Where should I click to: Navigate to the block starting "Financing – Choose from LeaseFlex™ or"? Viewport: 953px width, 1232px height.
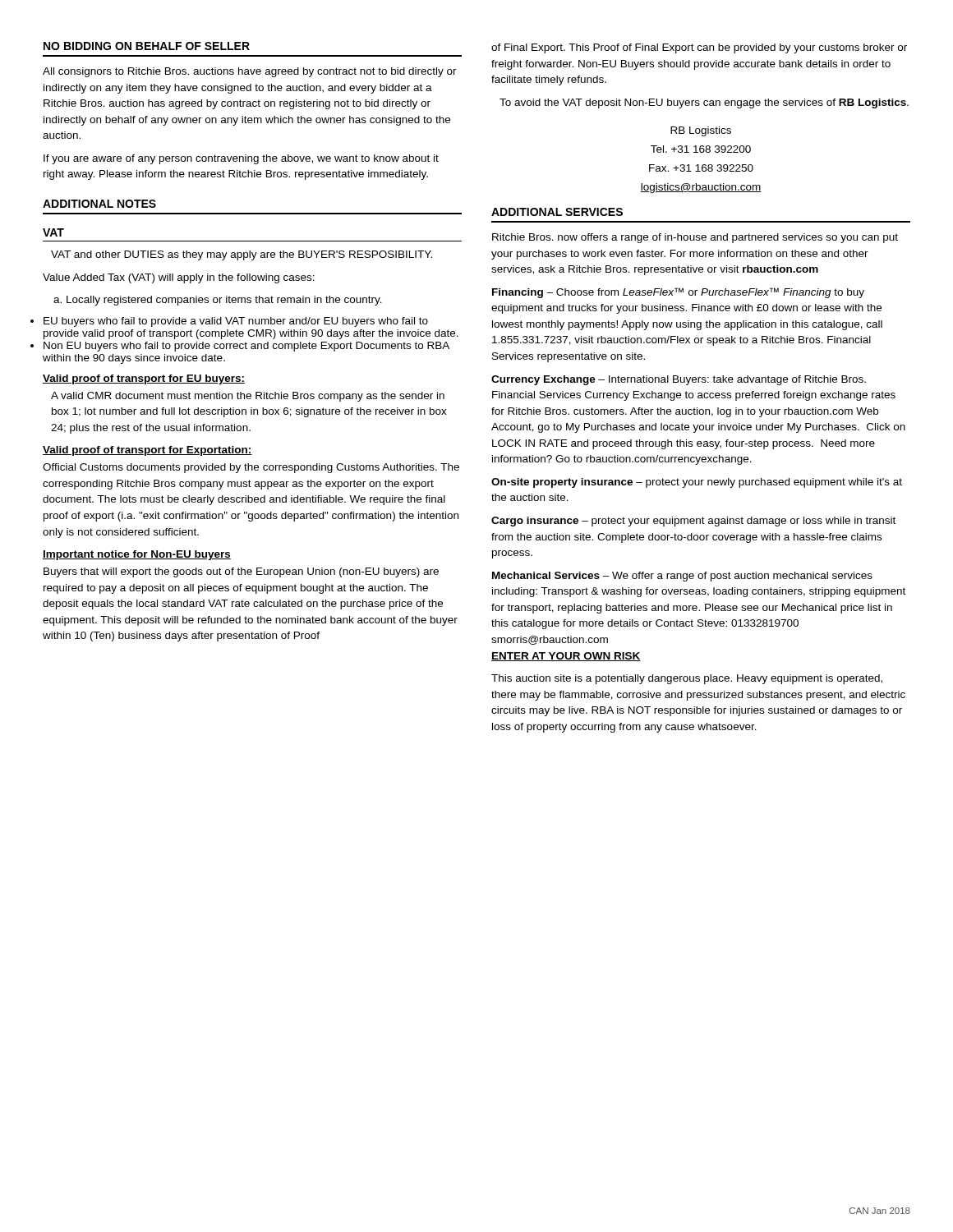tap(701, 324)
